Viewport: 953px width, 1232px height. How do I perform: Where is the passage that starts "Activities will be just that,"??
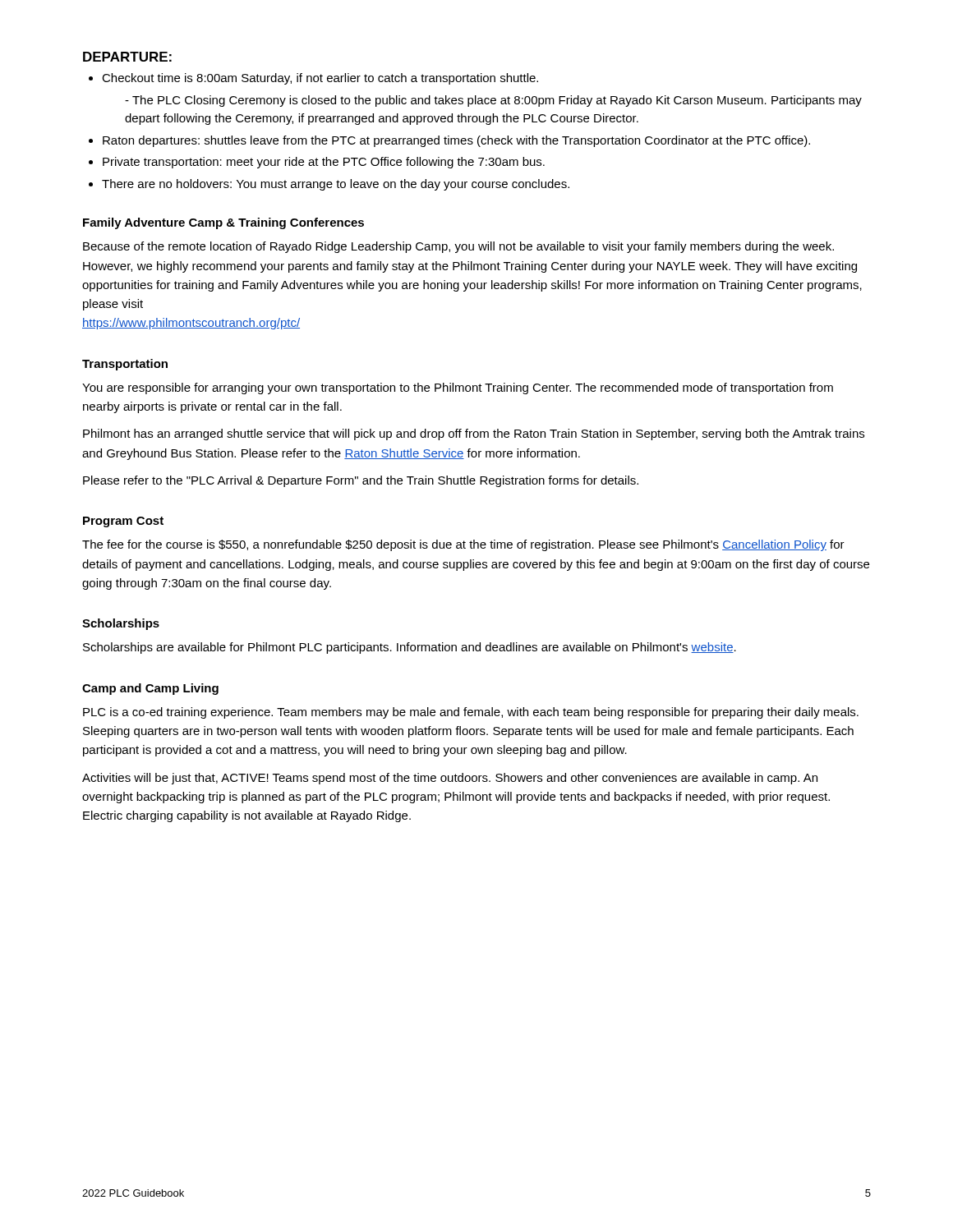click(x=476, y=796)
